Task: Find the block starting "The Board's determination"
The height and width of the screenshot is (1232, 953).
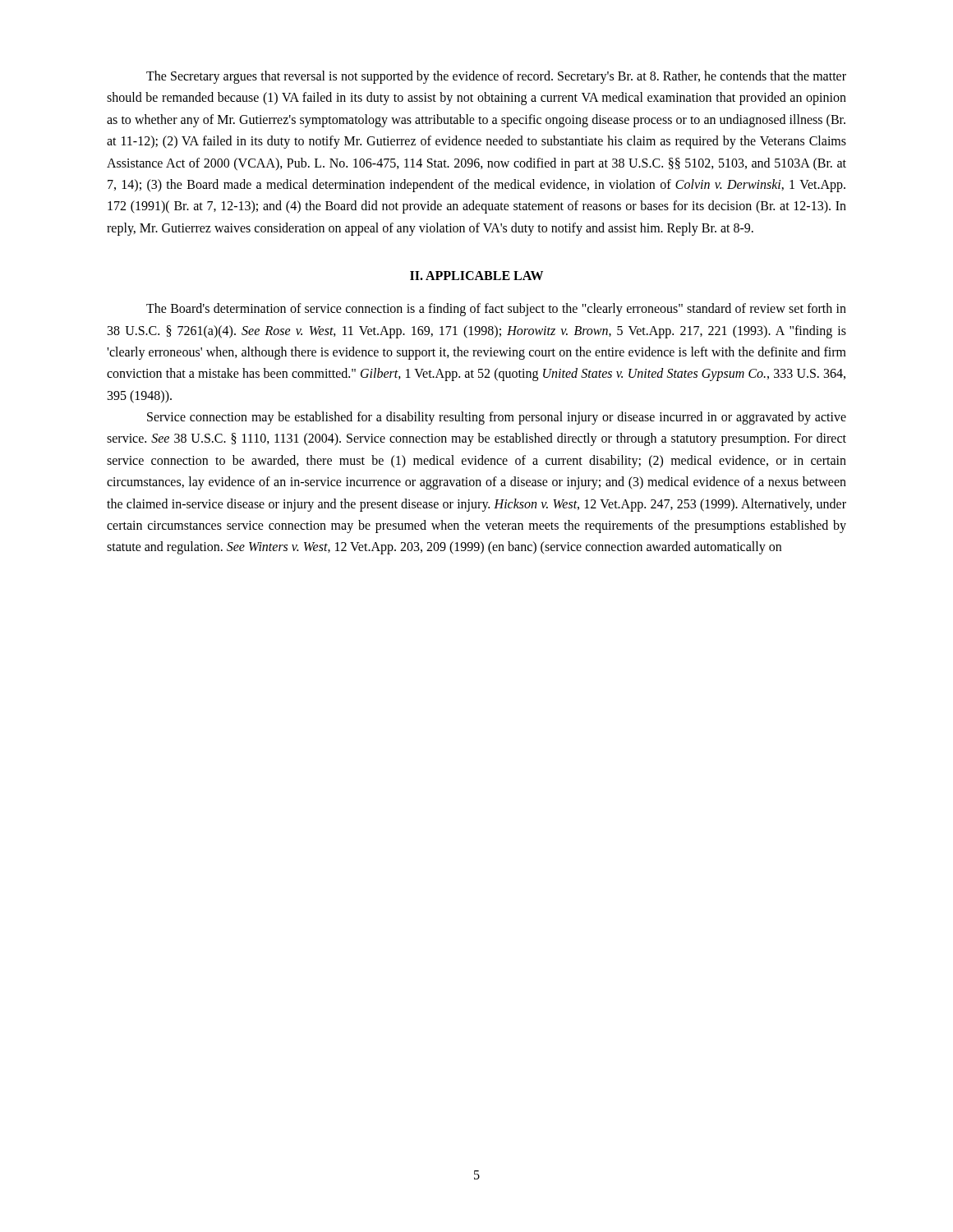Action: [x=476, y=352]
